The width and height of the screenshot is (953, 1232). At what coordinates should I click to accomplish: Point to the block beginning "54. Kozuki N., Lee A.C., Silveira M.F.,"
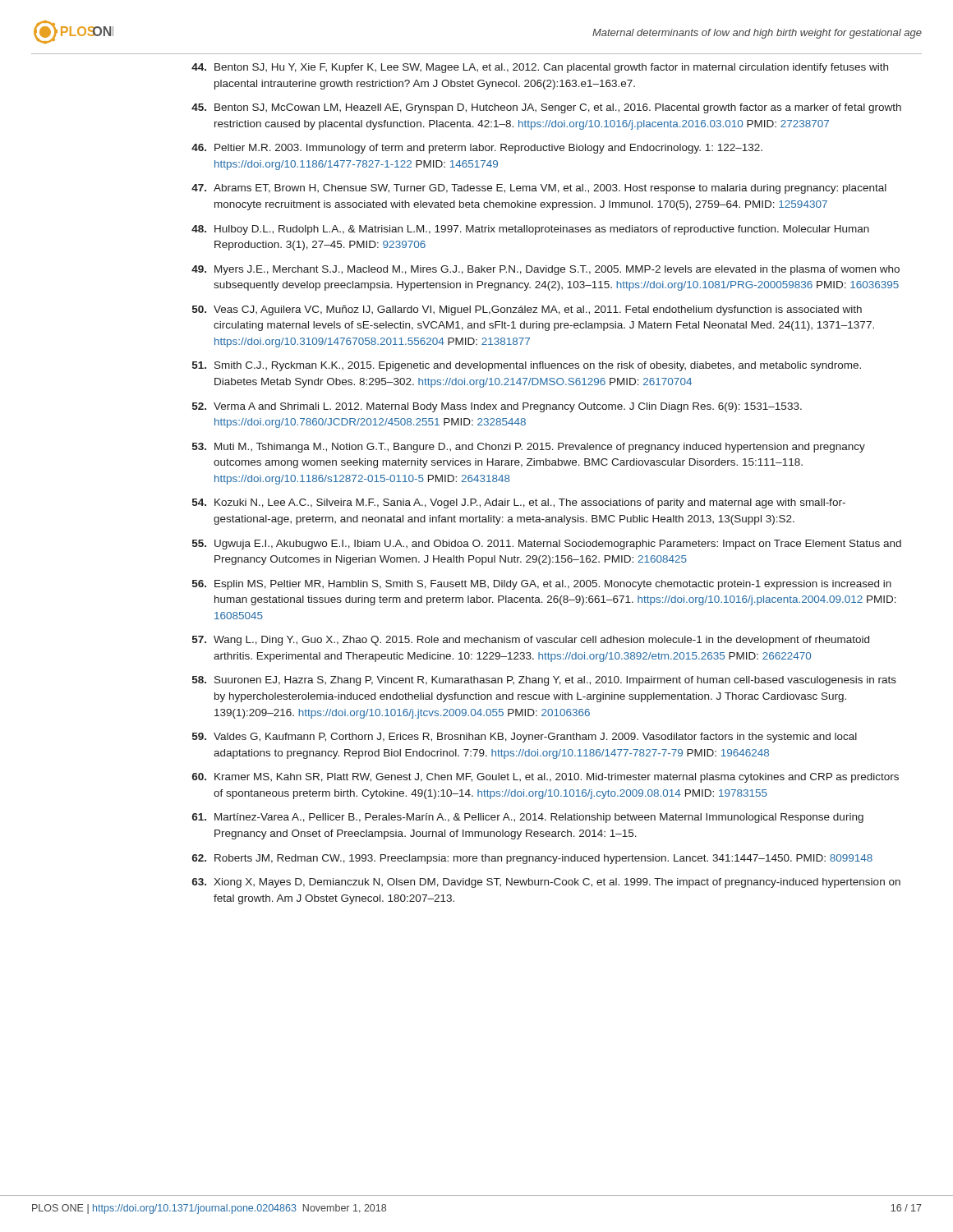pos(541,511)
